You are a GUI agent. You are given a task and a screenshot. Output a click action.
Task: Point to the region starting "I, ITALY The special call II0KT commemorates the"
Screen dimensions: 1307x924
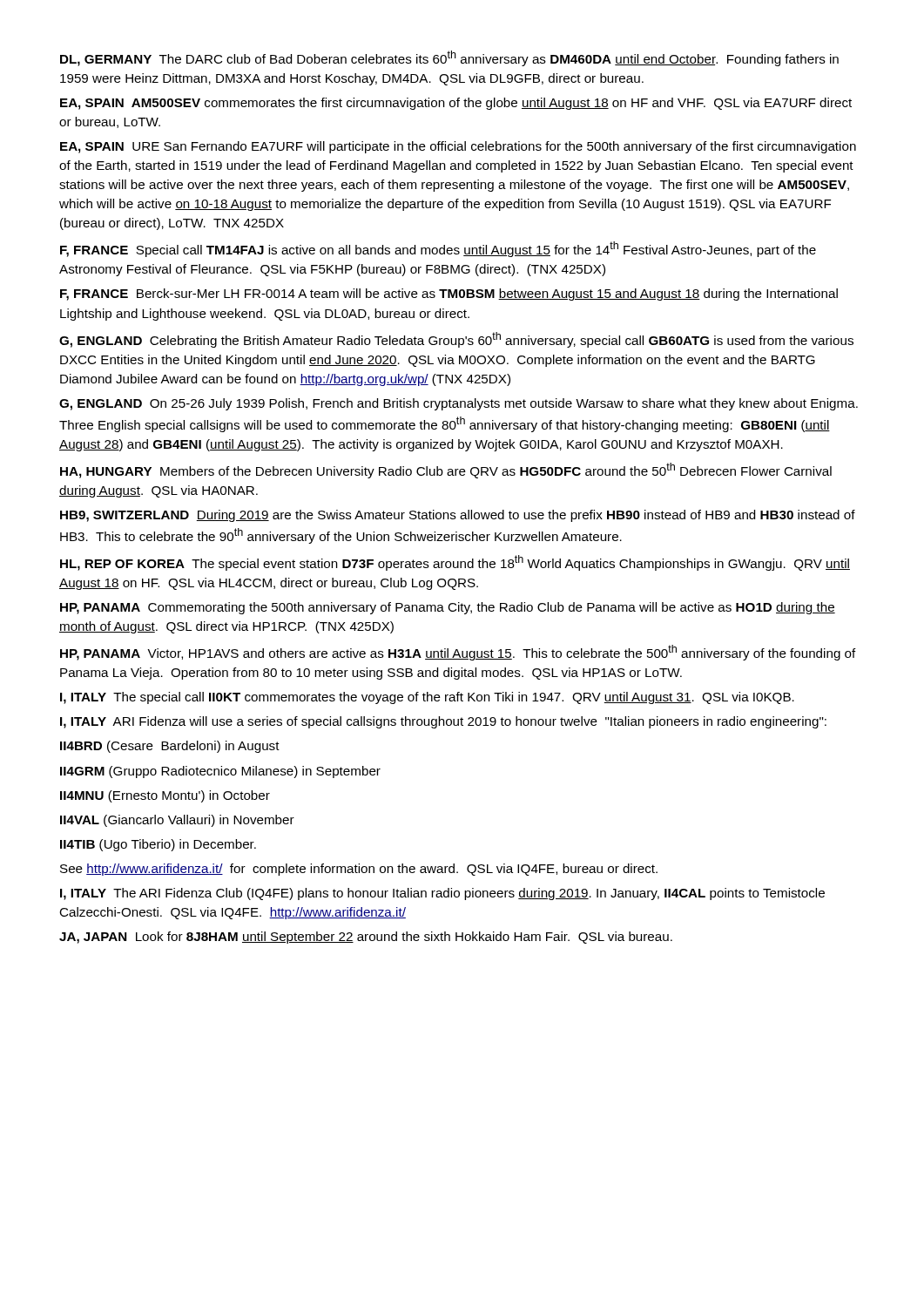462,697
